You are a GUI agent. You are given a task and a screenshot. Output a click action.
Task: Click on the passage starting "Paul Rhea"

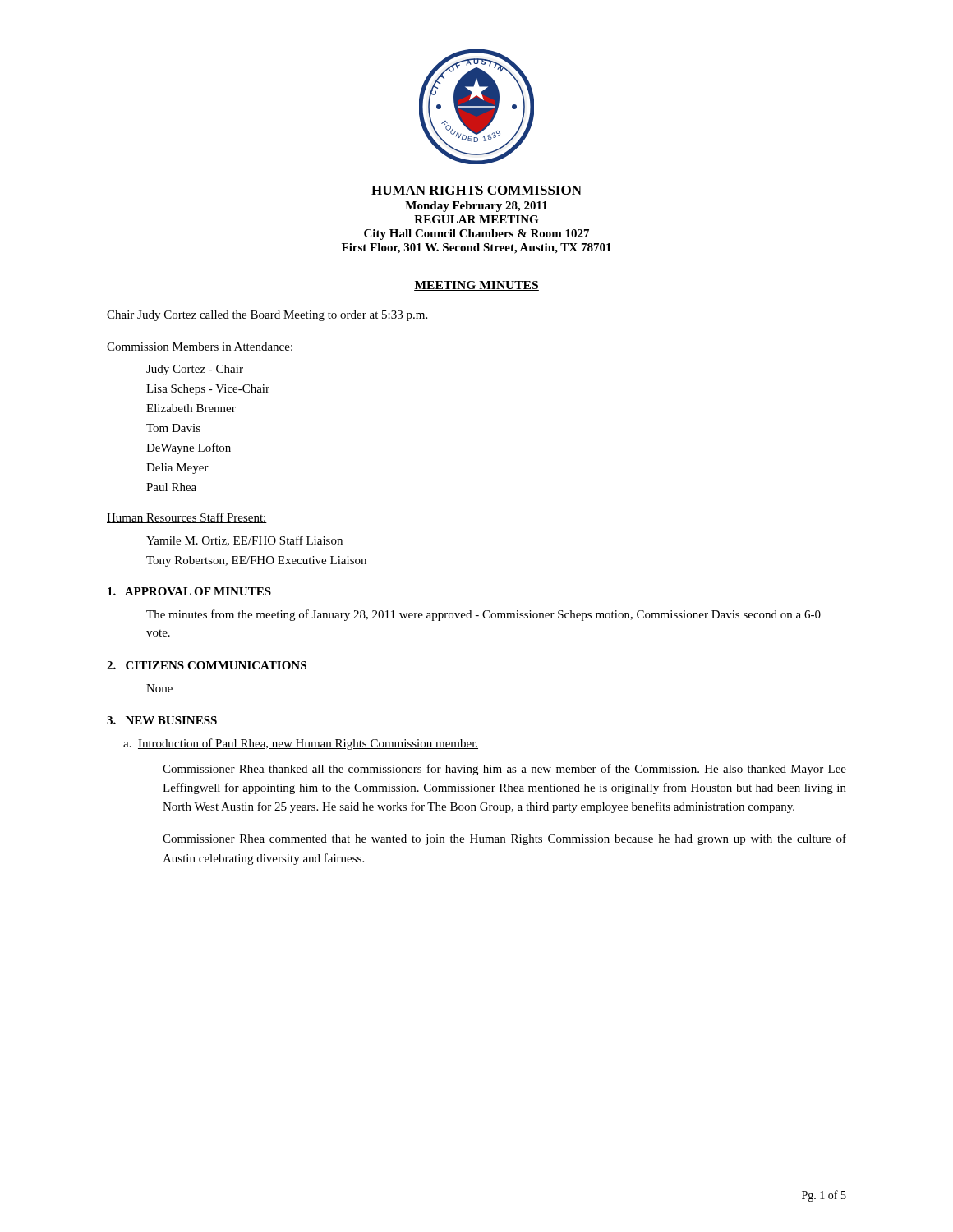tap(171, 487)
